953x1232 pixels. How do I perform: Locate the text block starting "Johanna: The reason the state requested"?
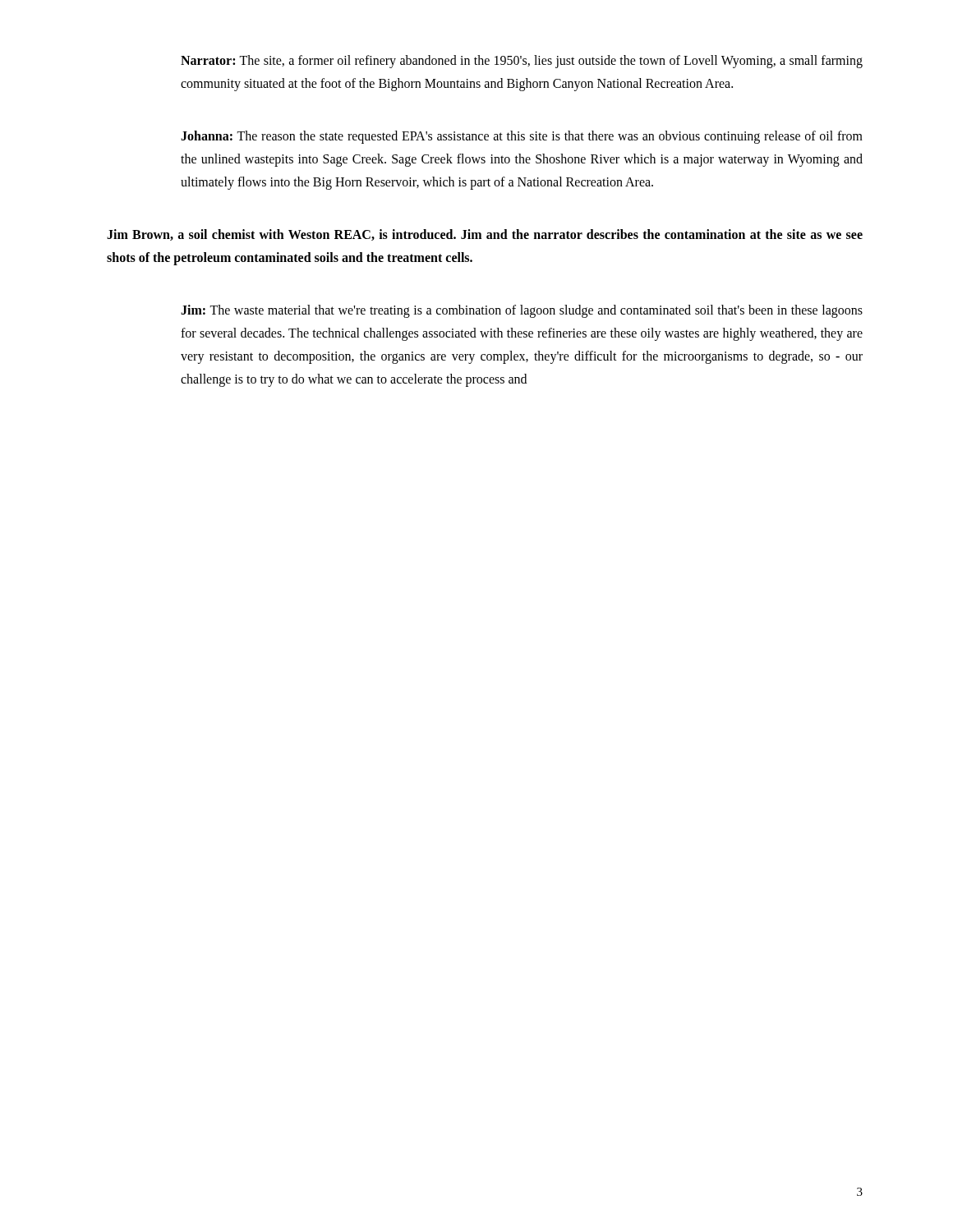click(x=522, y=159)
